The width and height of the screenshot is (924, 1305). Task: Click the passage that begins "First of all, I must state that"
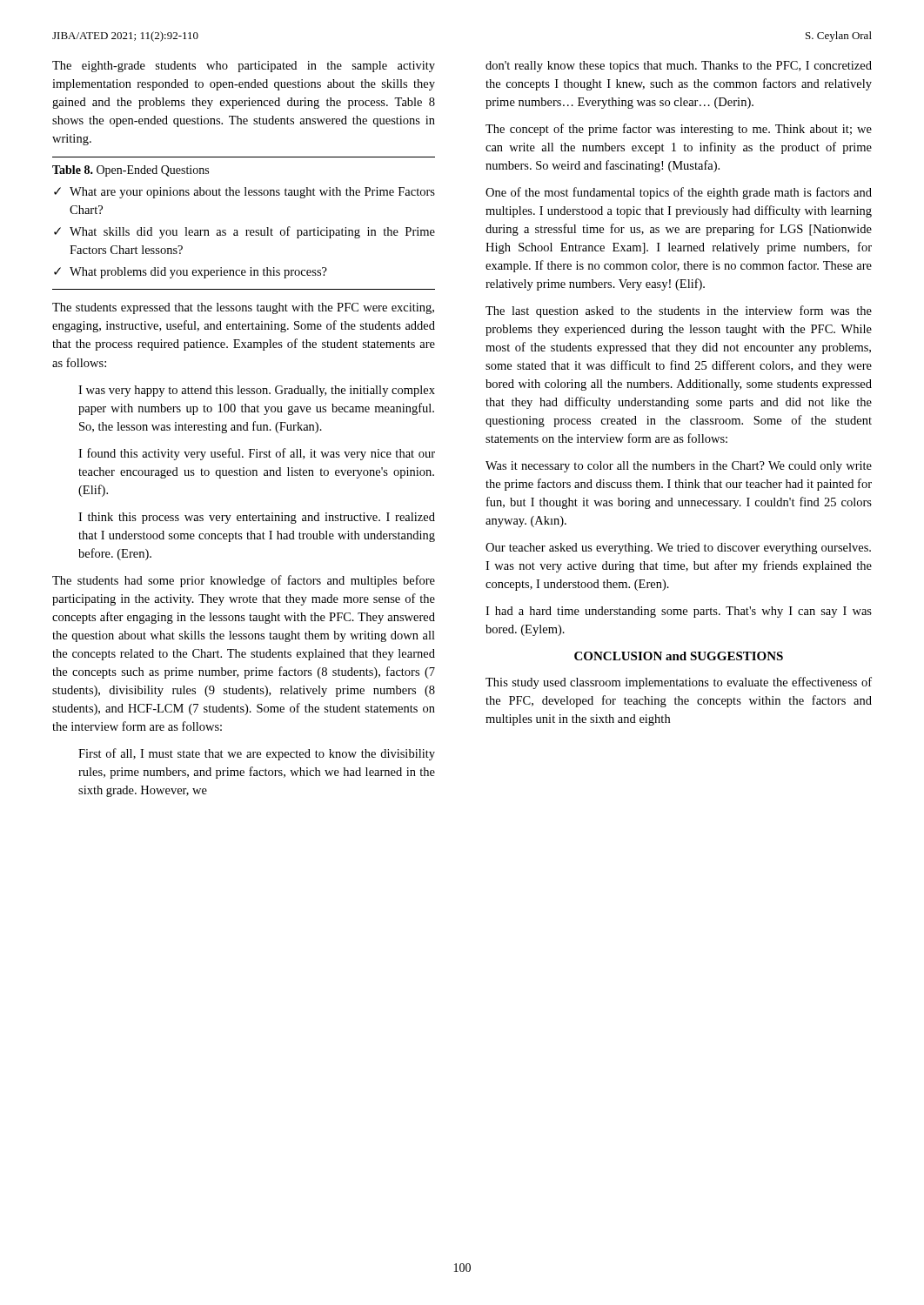click(257, 772)
